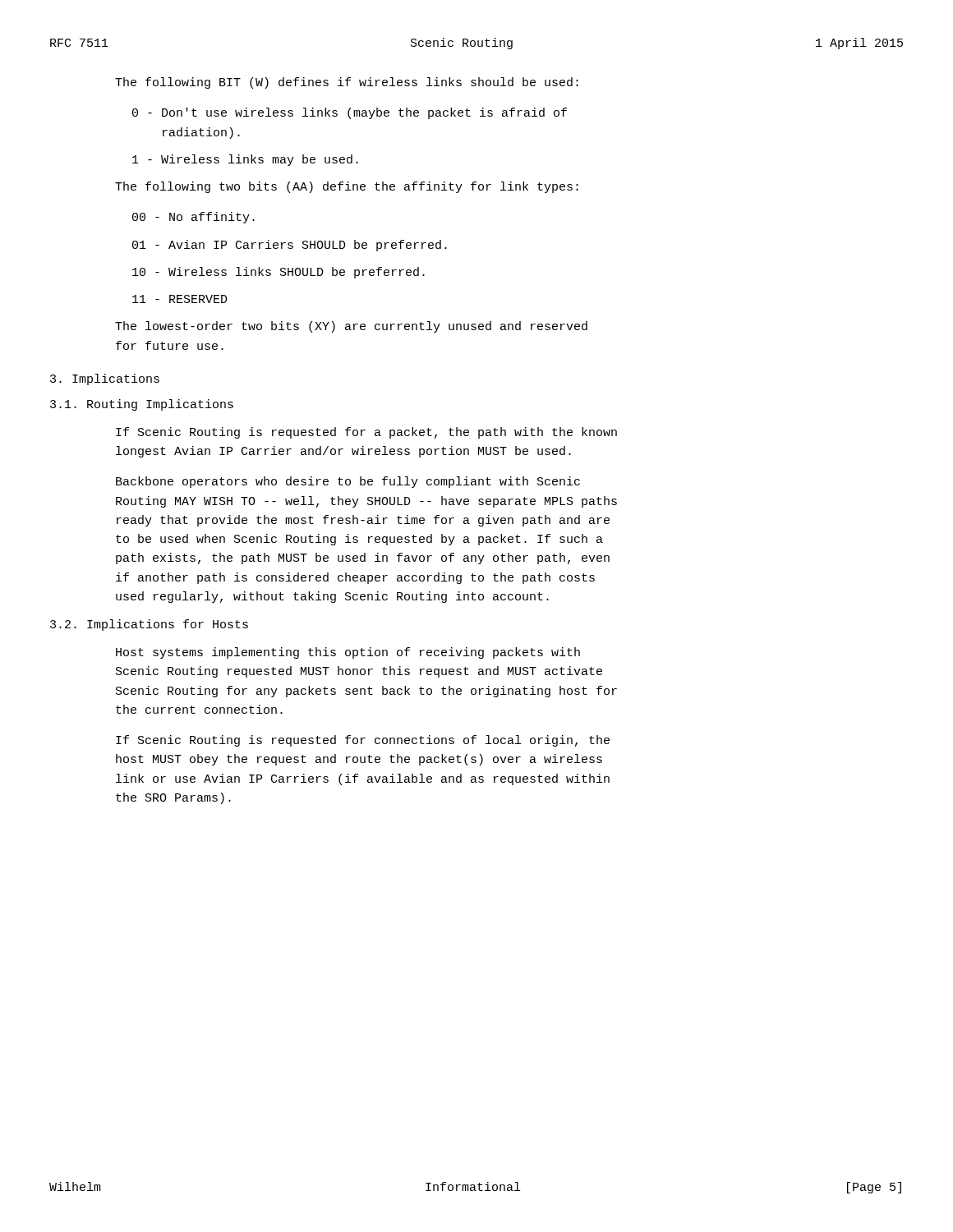Find the list item with the text "00 - No affinity."
The height and width of the screenshot is (1232, 953).
click(x=194, y=218)
